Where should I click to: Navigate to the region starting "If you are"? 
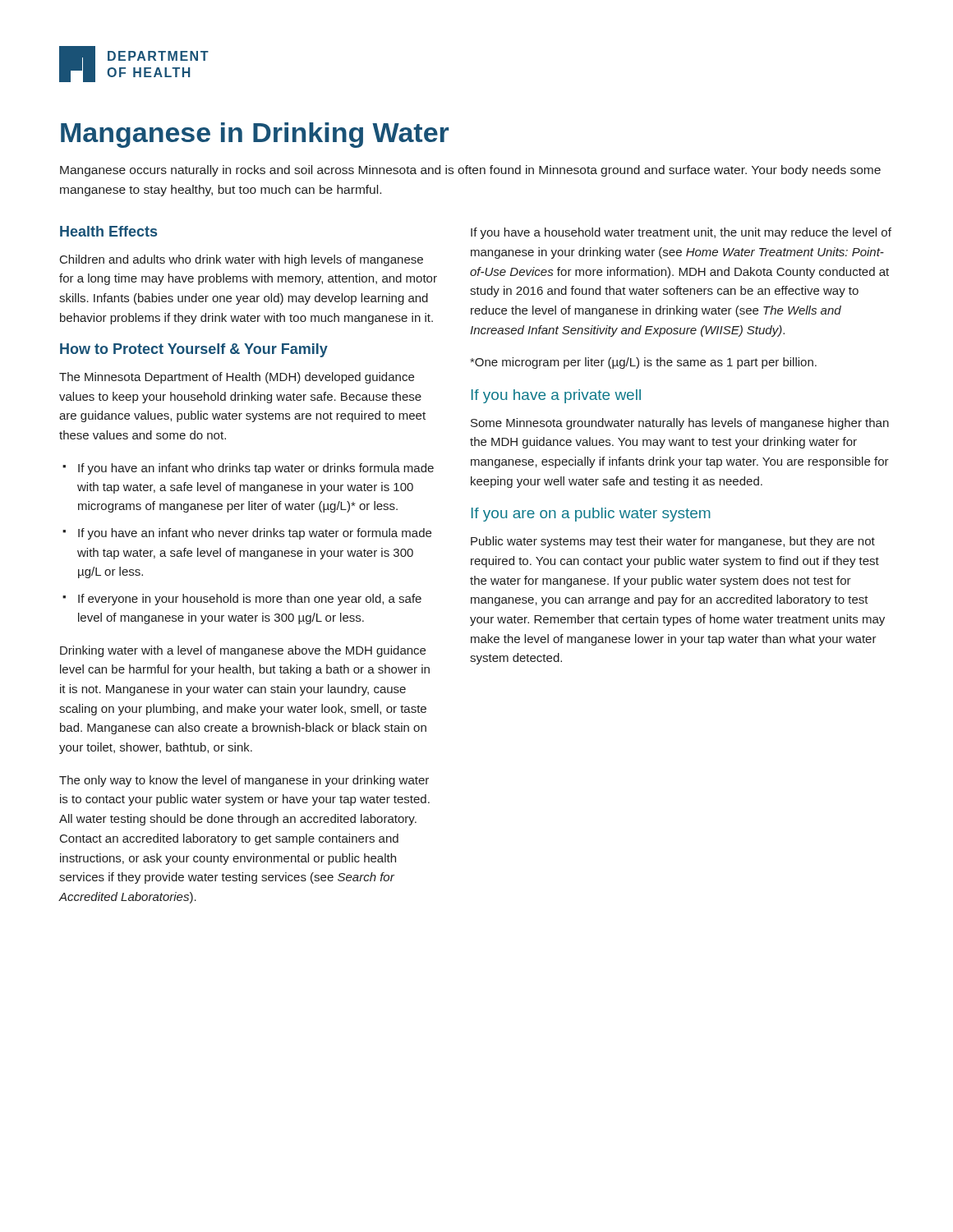tap(682, 514)
